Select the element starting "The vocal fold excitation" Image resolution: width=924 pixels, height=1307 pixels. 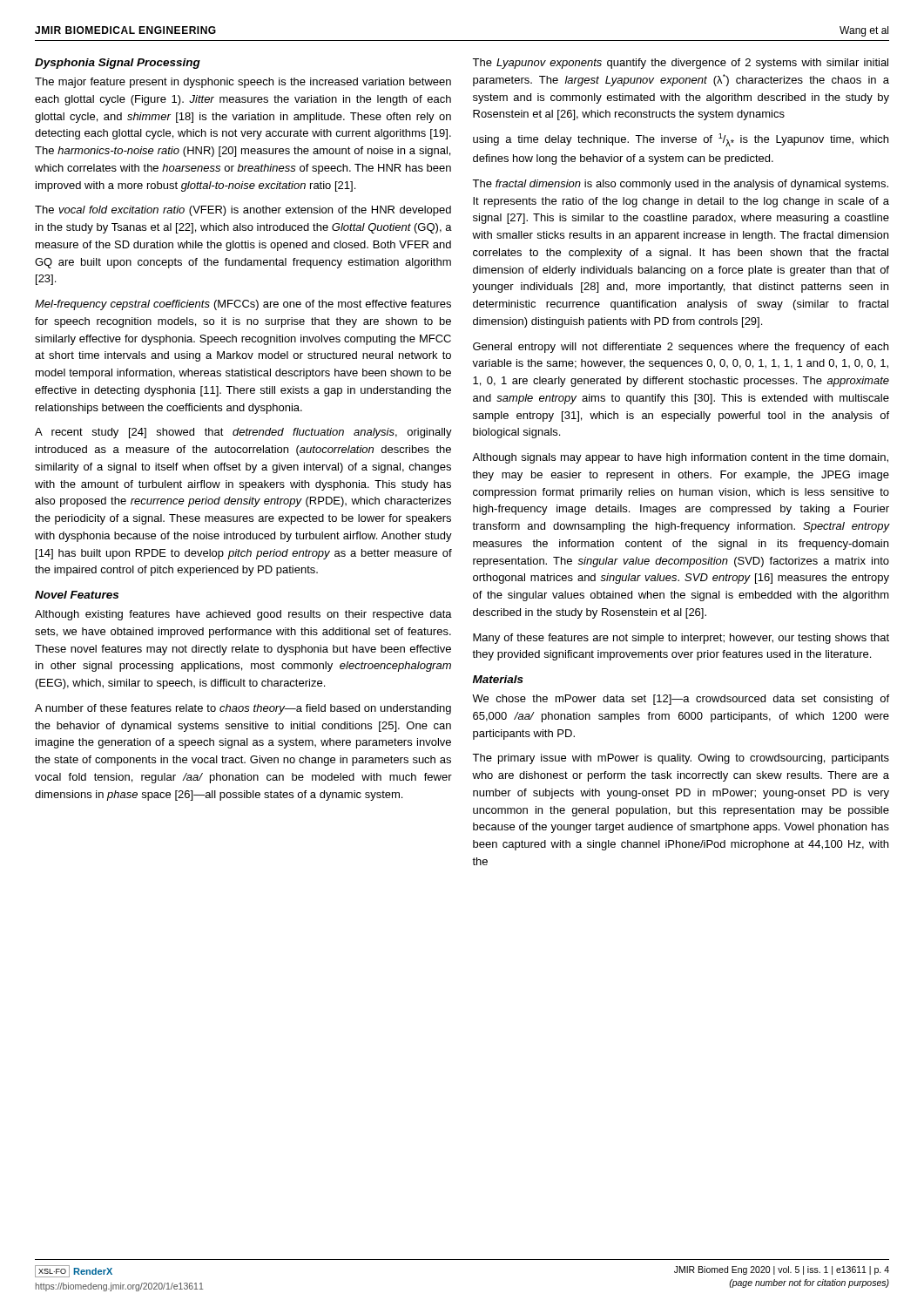pos(243,244)
